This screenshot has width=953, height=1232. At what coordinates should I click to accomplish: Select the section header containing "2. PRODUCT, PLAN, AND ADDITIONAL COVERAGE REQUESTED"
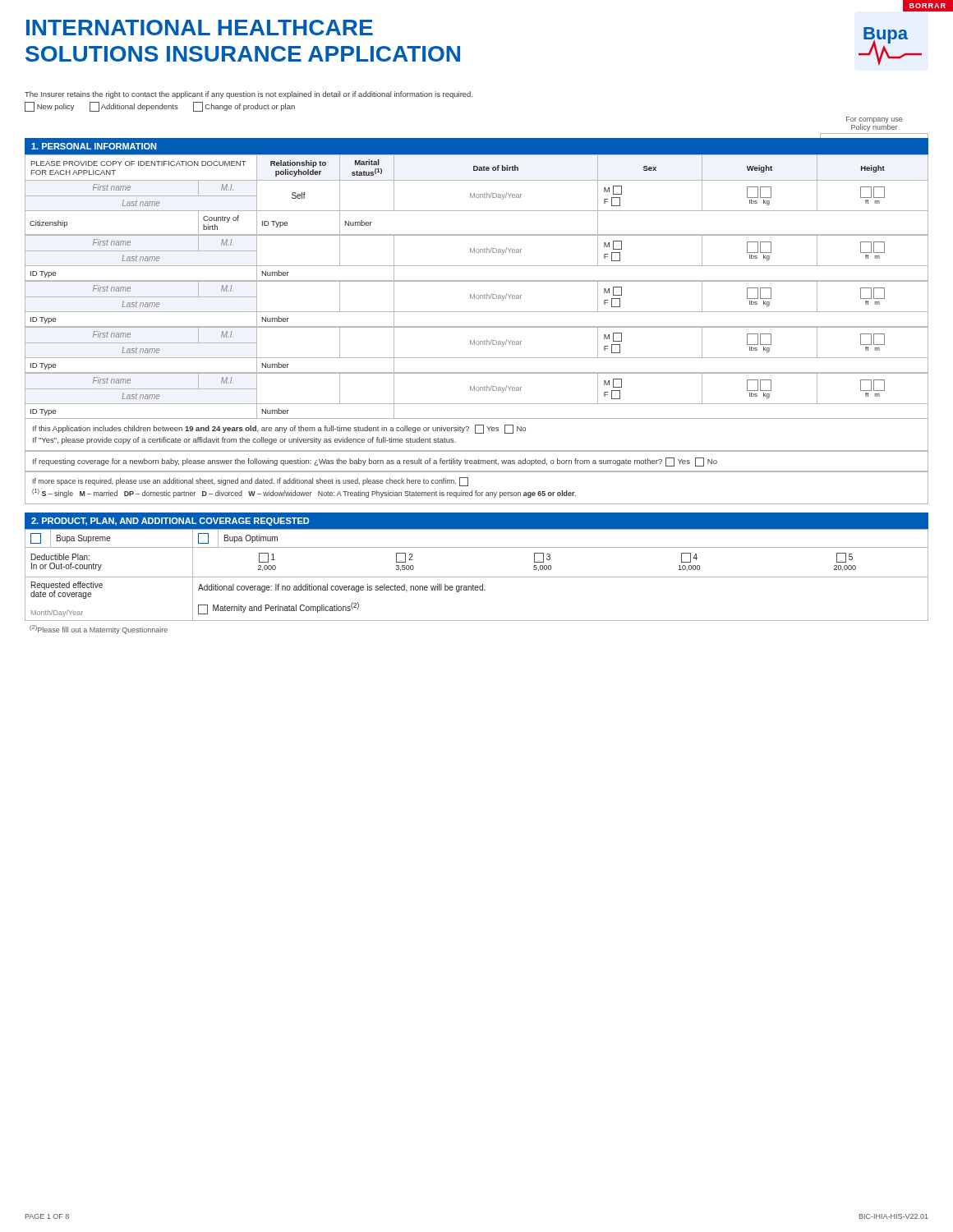[x=170, y=521]
